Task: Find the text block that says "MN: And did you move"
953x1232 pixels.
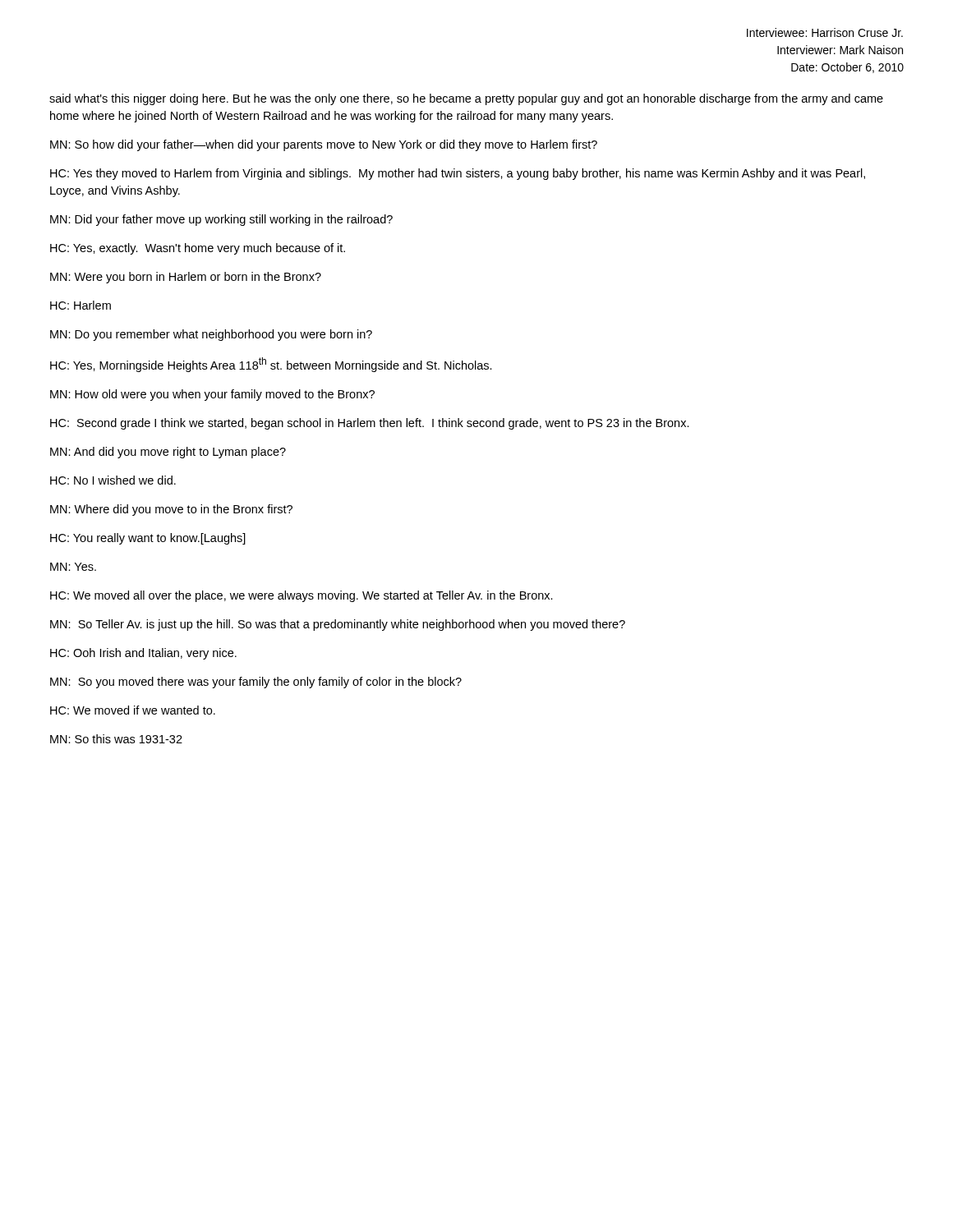Action: click(168, 452)
